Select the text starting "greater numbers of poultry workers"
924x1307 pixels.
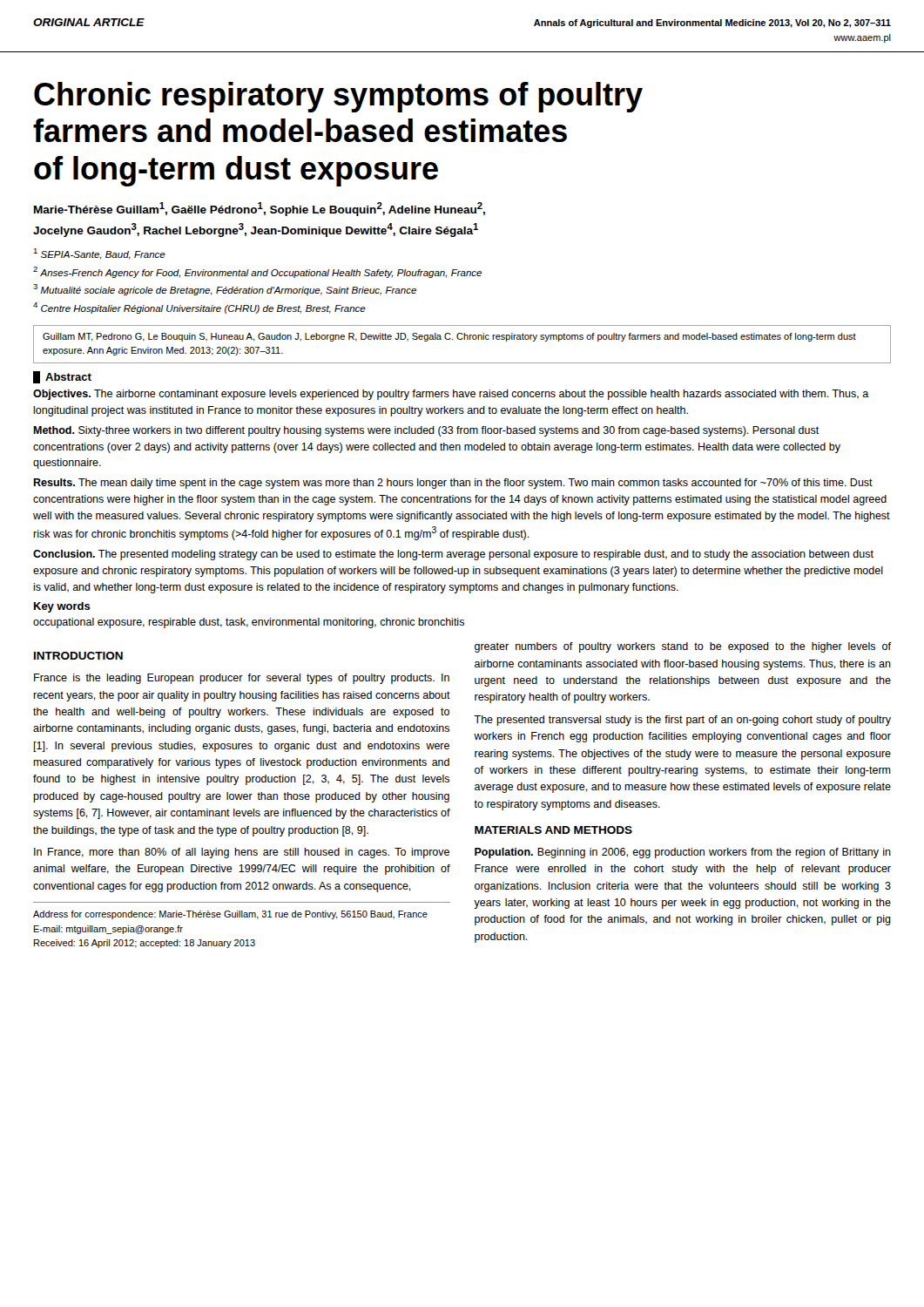coord(683,672)
